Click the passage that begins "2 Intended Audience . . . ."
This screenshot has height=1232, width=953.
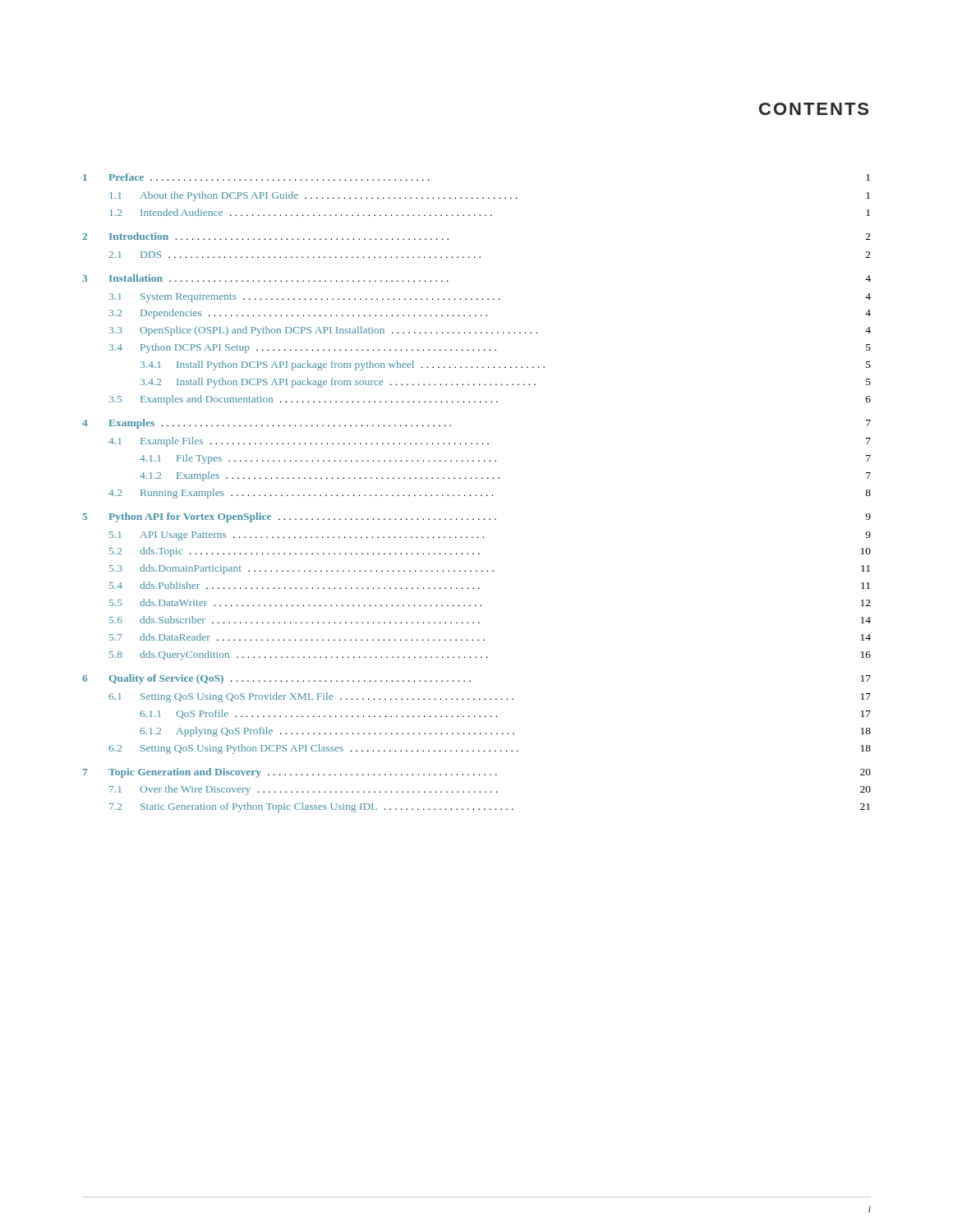pos(490,213)
